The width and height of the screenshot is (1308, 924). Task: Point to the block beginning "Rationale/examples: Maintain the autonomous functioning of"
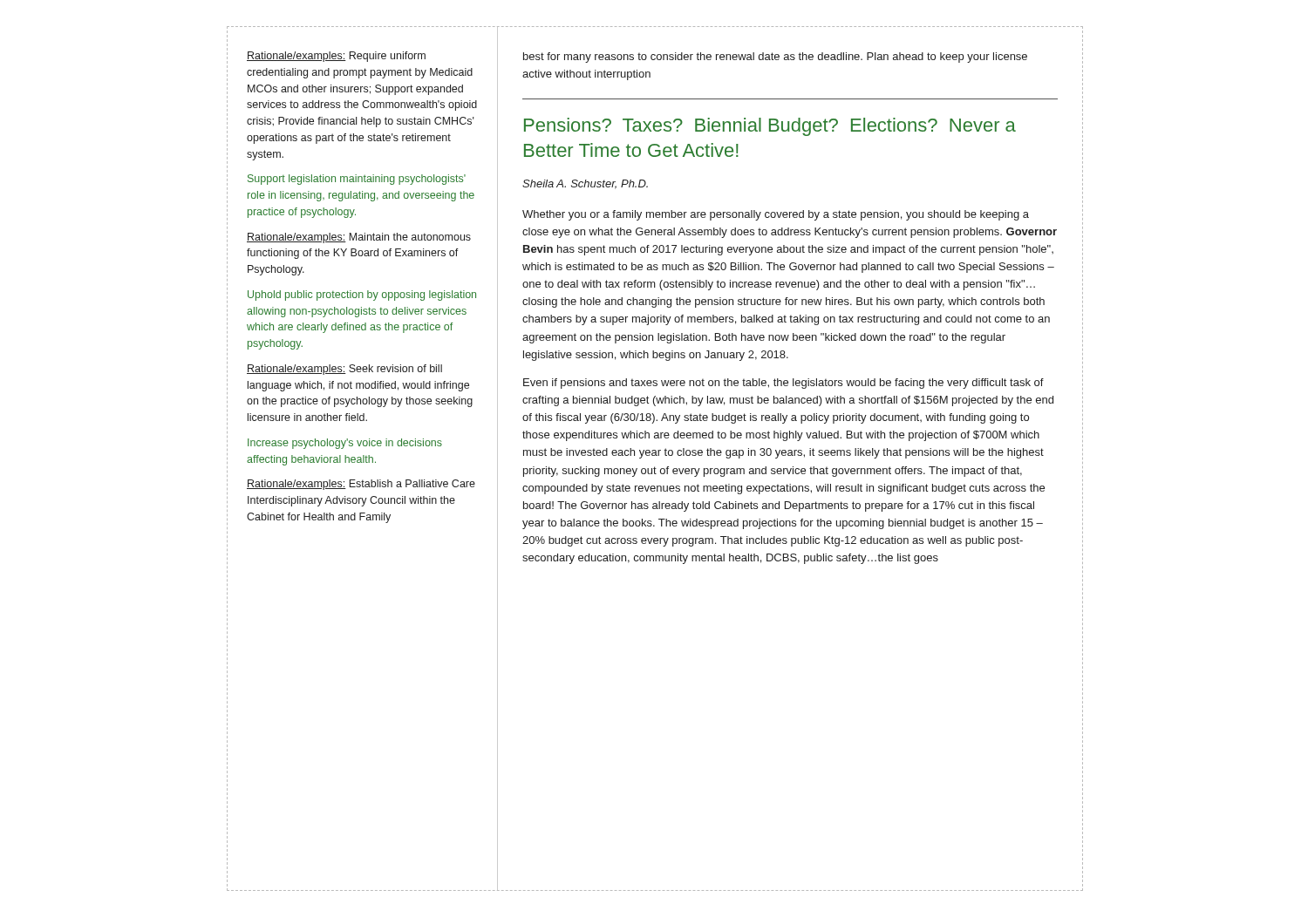[359, 253]
